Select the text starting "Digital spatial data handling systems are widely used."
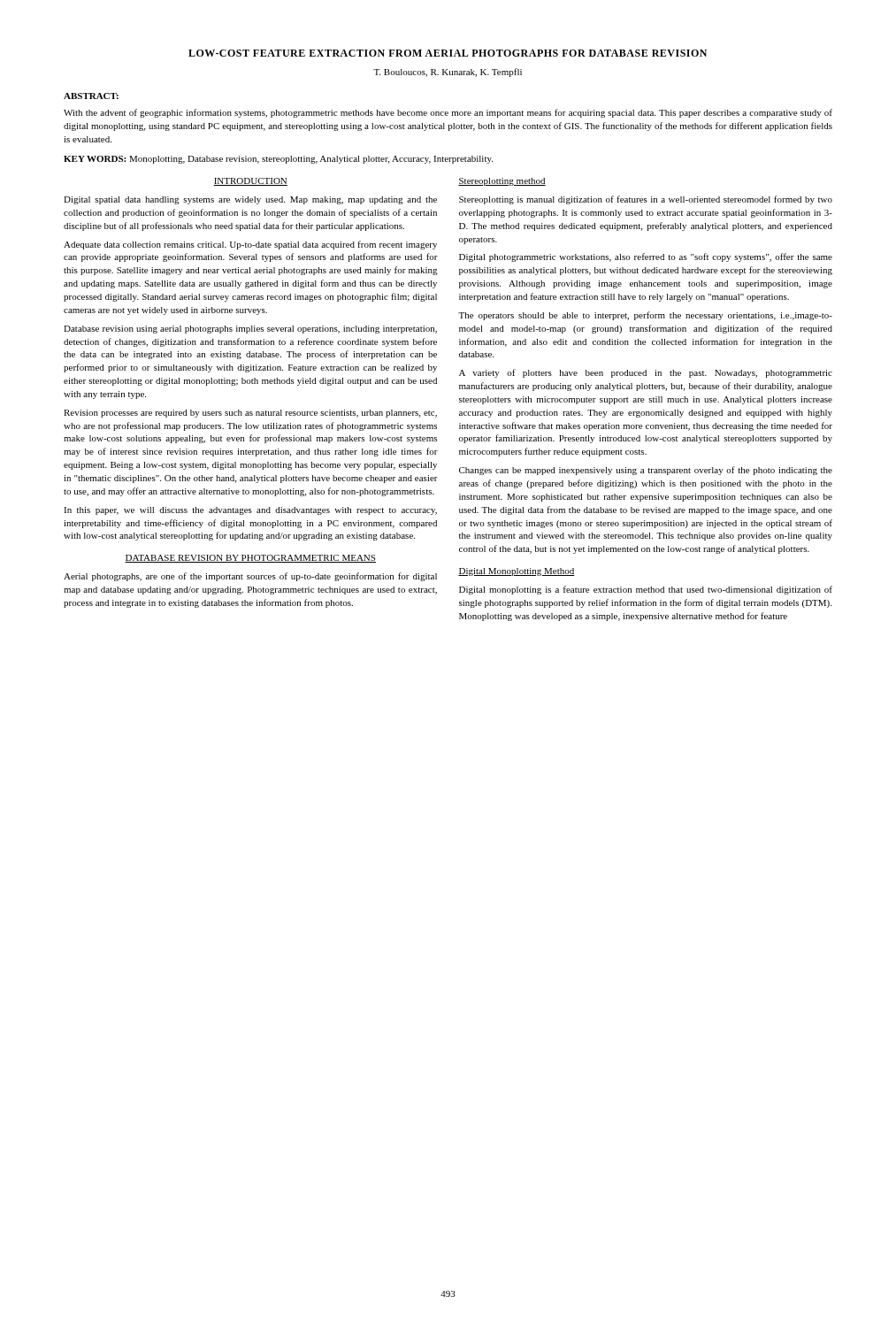Viewport: 896px width, 1327px height. tap(251, 368)
